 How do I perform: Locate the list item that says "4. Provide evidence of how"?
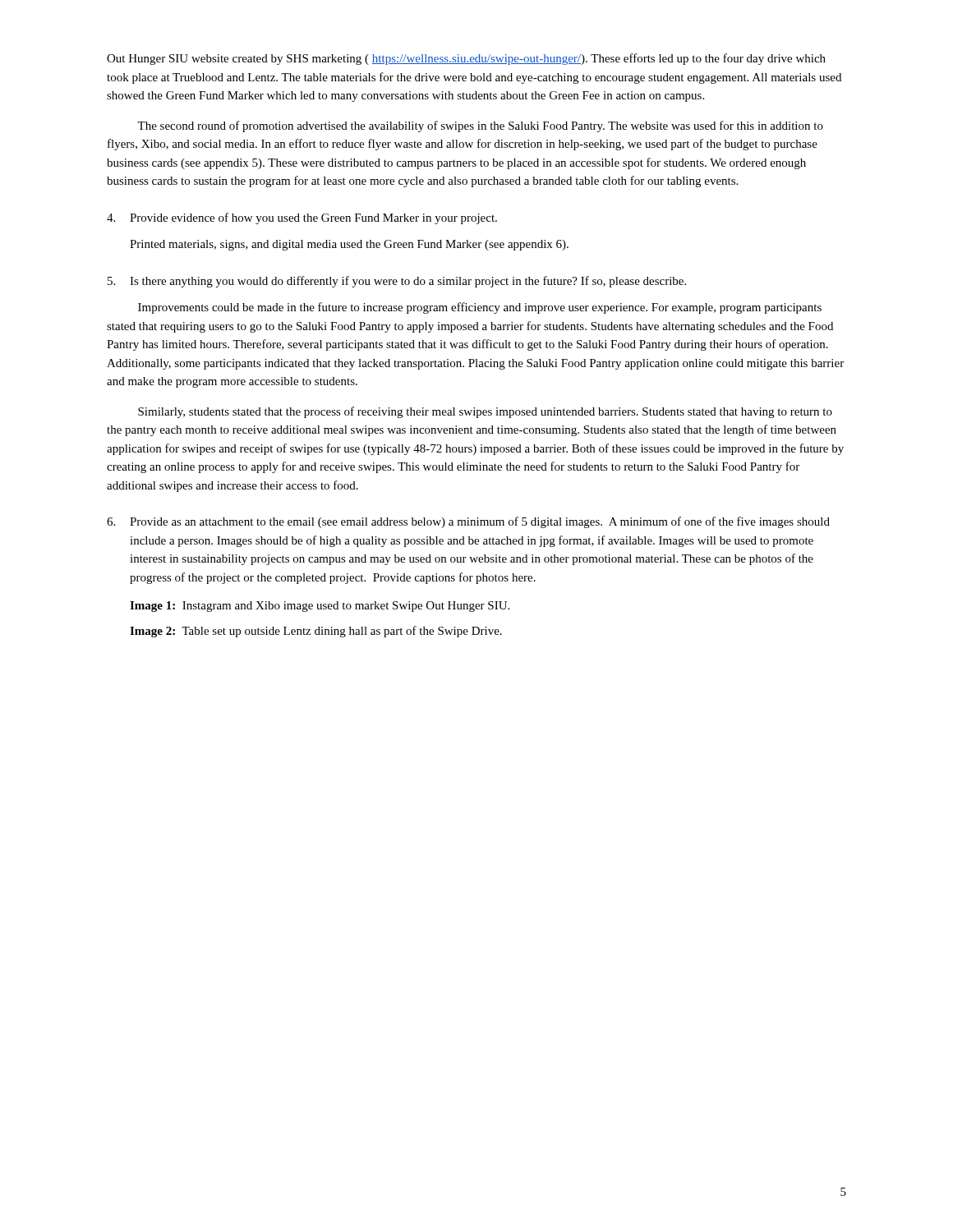point(476,217)
